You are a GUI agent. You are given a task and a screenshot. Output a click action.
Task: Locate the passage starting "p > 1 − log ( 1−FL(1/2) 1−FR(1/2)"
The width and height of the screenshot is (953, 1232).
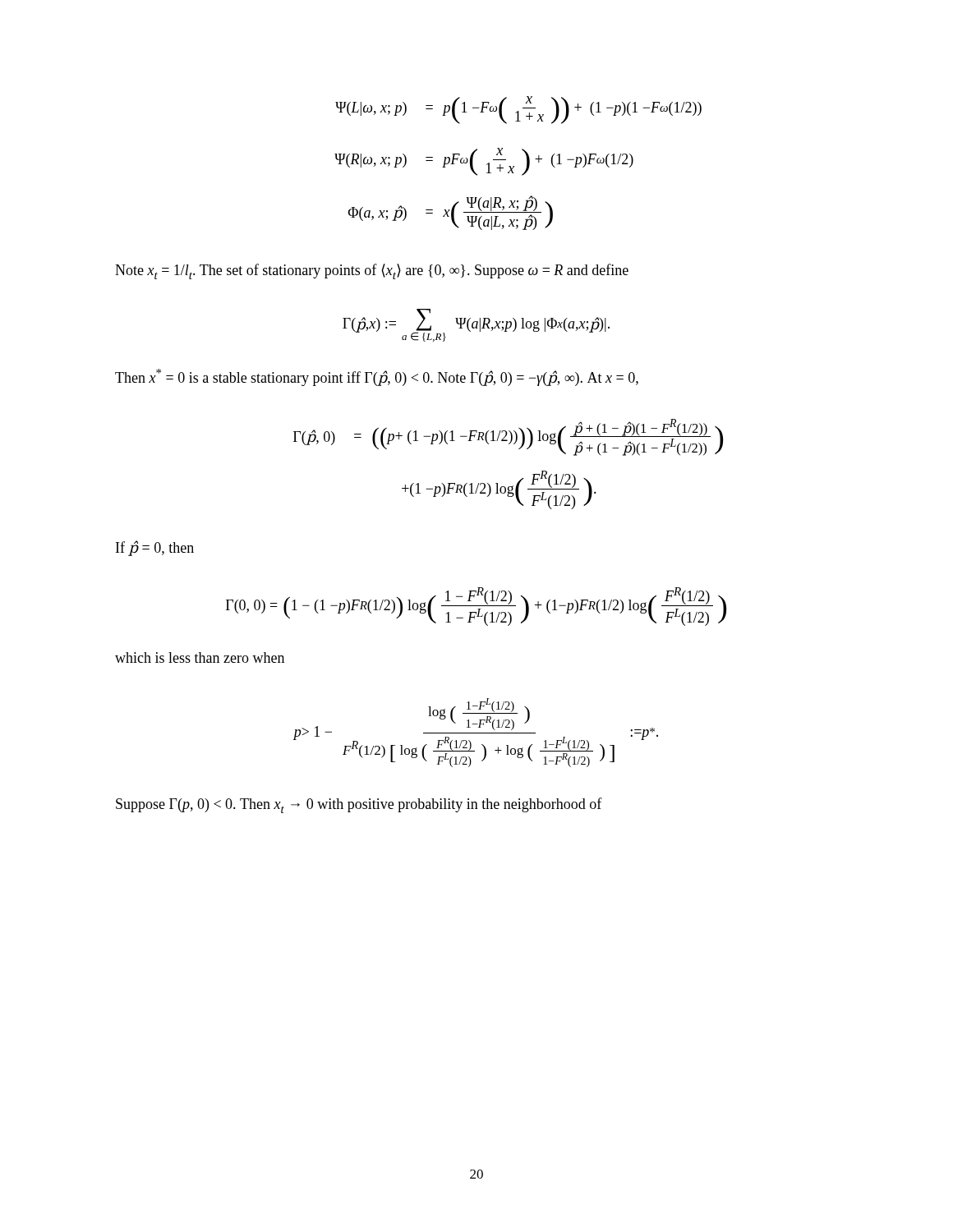coord(476,732)
